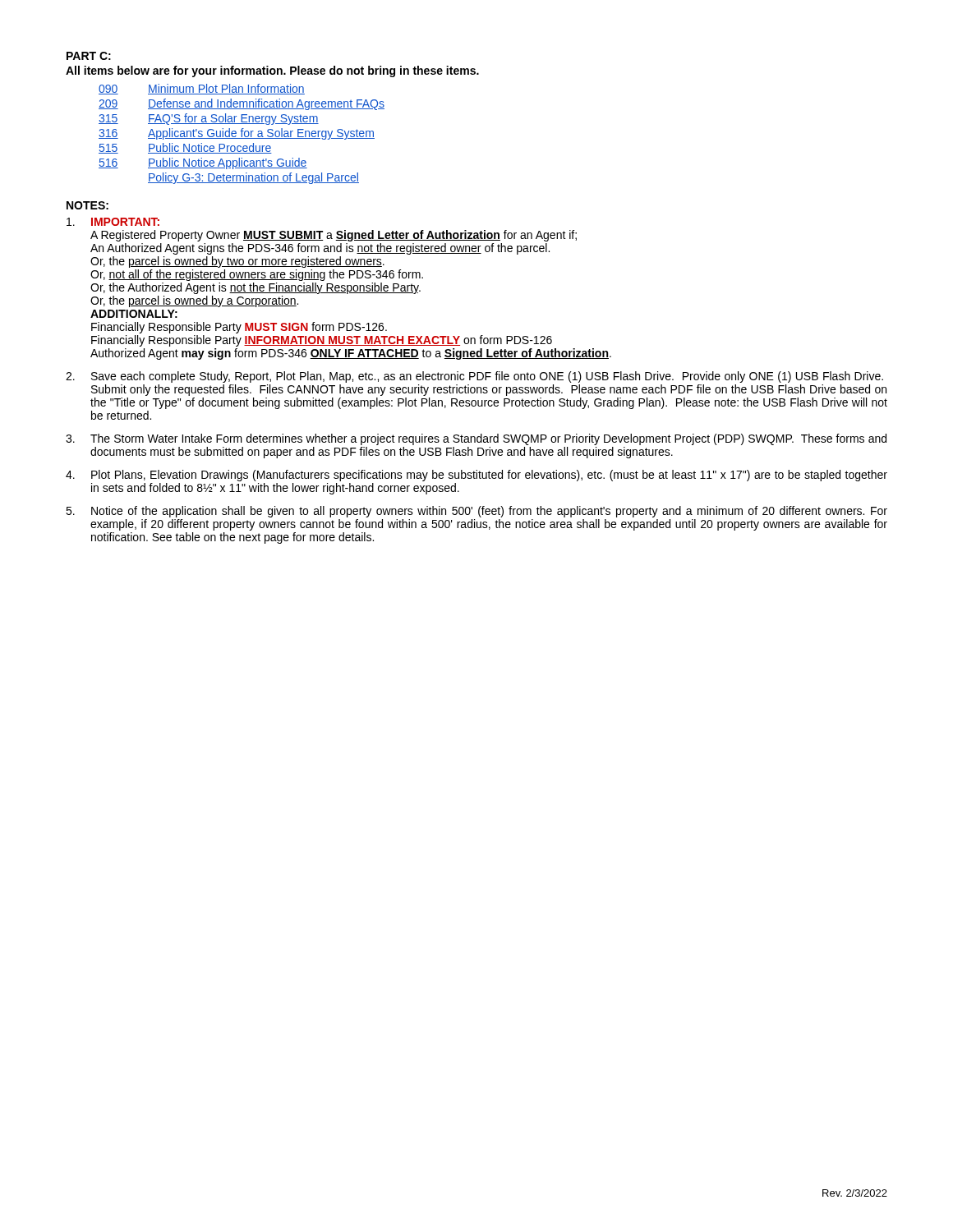Find the block on this page that starts "3. The Storm Water Intake Form determines"

click(x=476, y=445)
